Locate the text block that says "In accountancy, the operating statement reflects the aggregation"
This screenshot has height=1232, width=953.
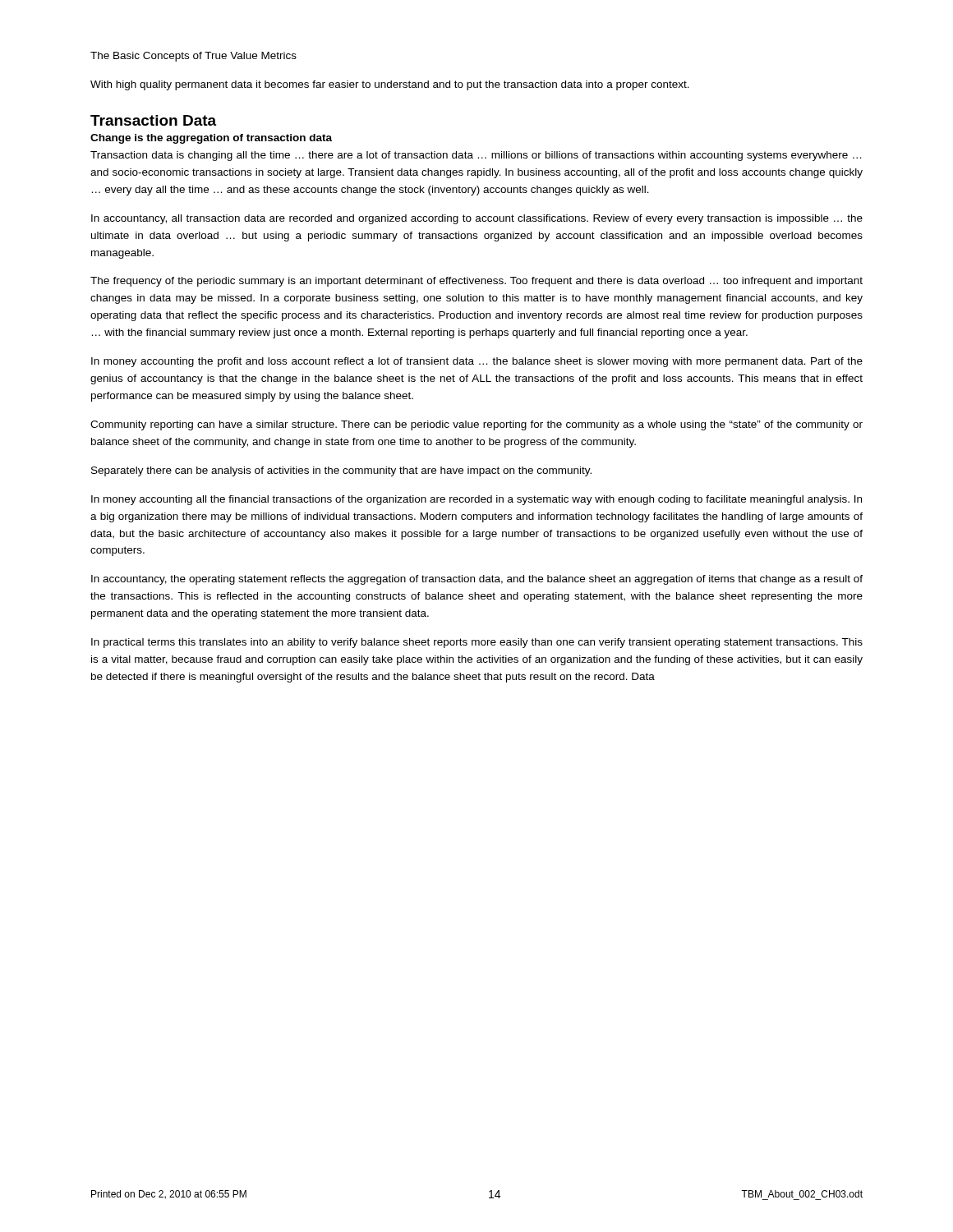(x=476, y=596)
